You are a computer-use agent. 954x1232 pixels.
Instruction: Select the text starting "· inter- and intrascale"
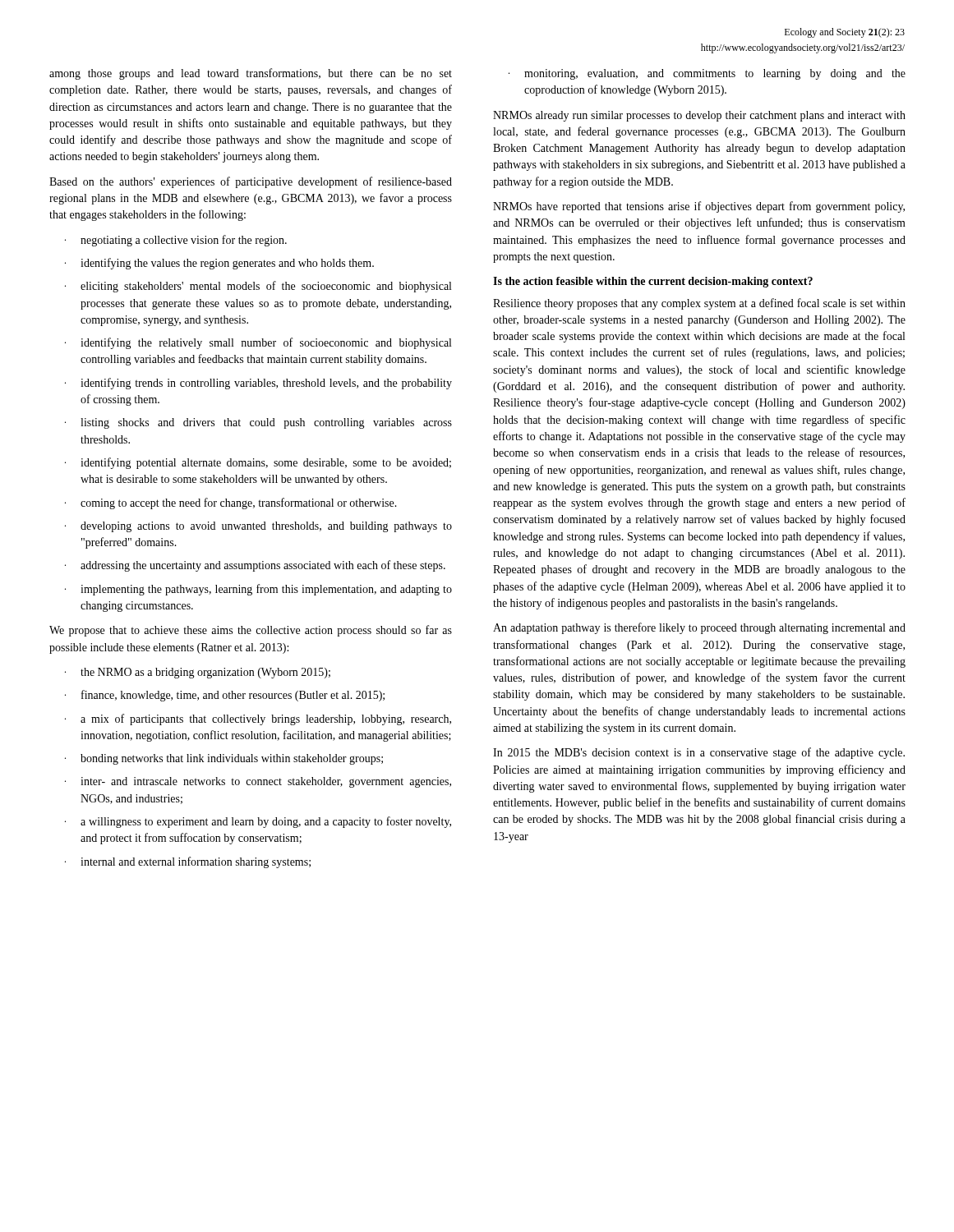coord(258,791)
